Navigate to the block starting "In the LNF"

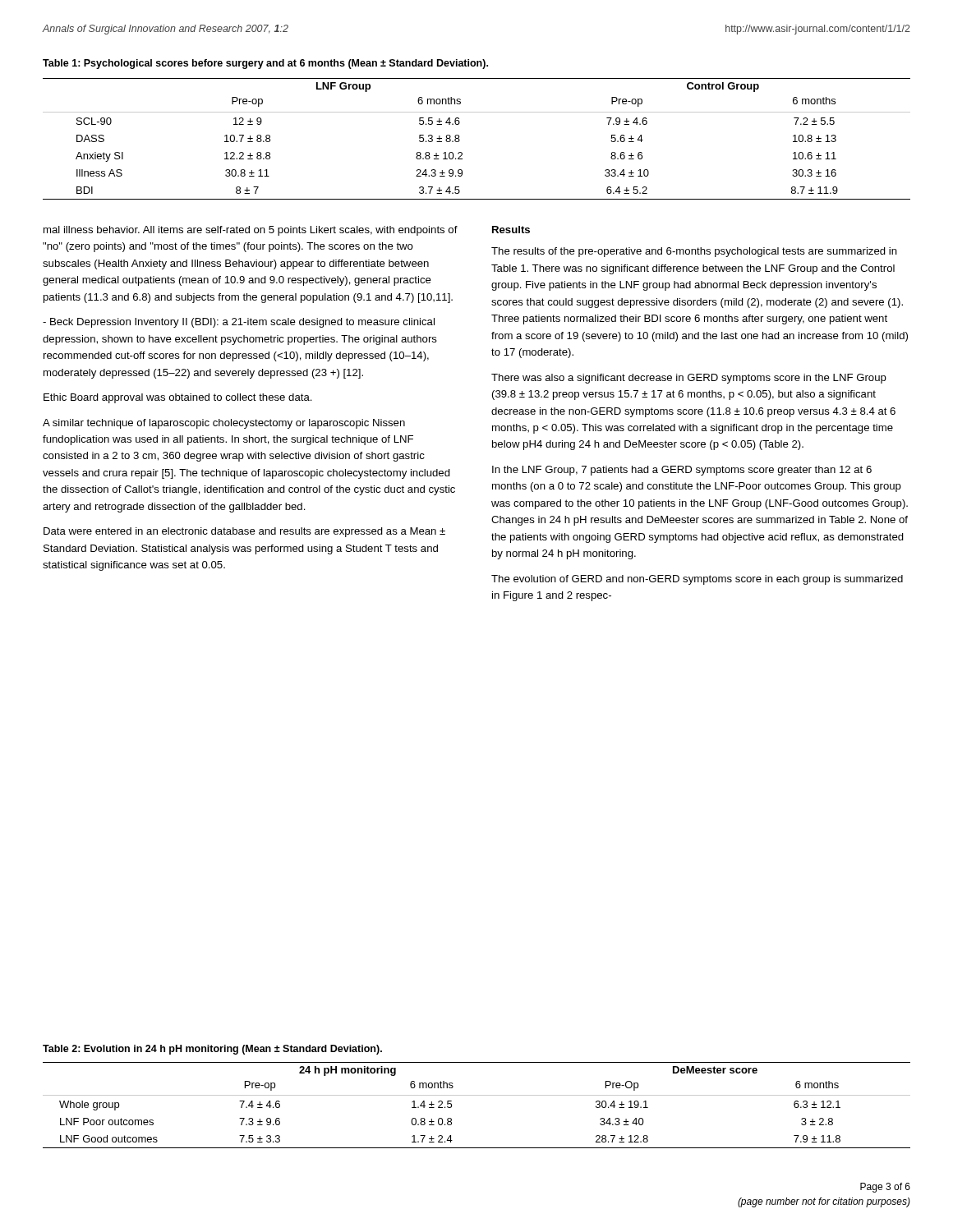click(701, 512)
